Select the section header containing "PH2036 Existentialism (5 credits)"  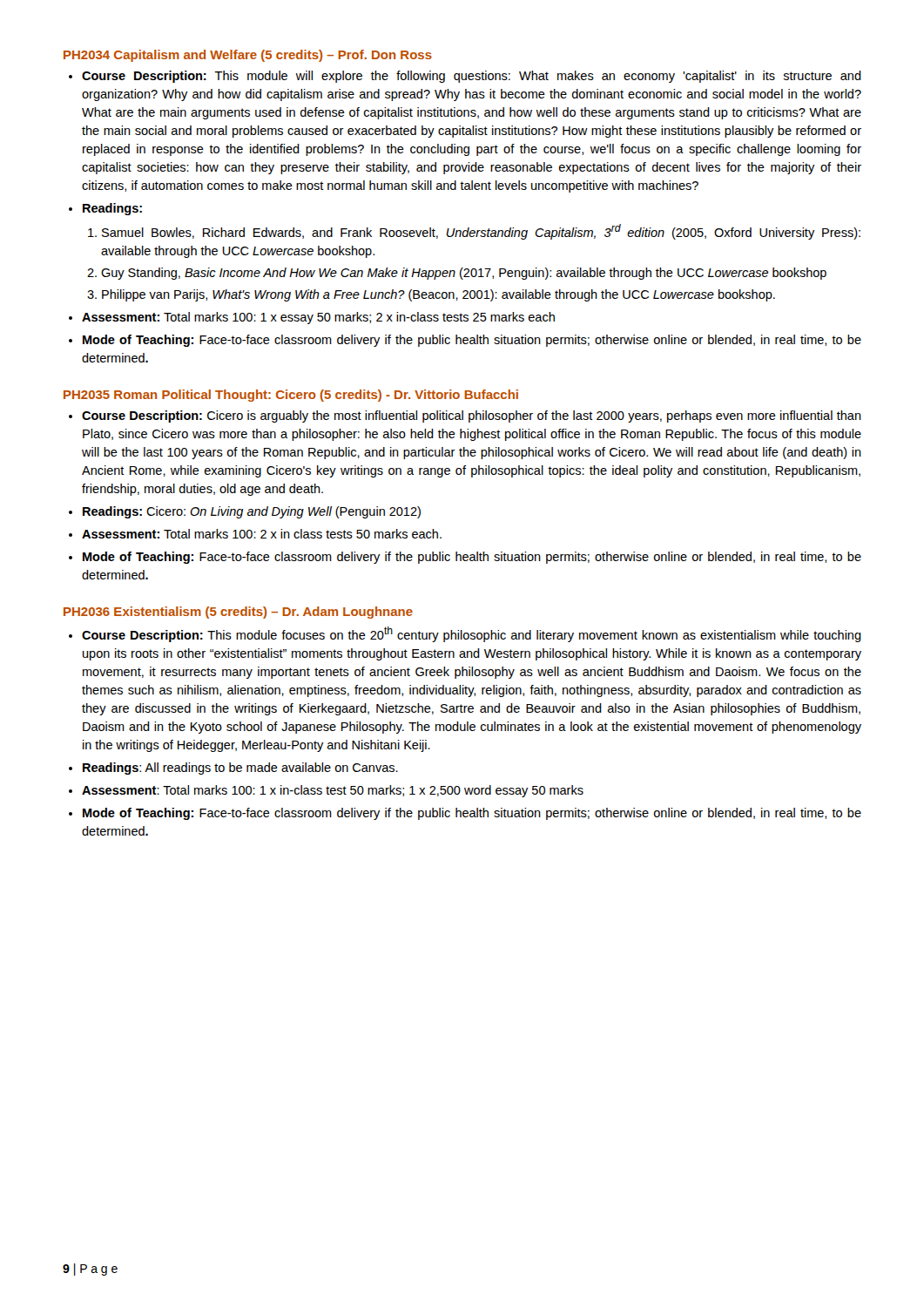click(238, 611)
